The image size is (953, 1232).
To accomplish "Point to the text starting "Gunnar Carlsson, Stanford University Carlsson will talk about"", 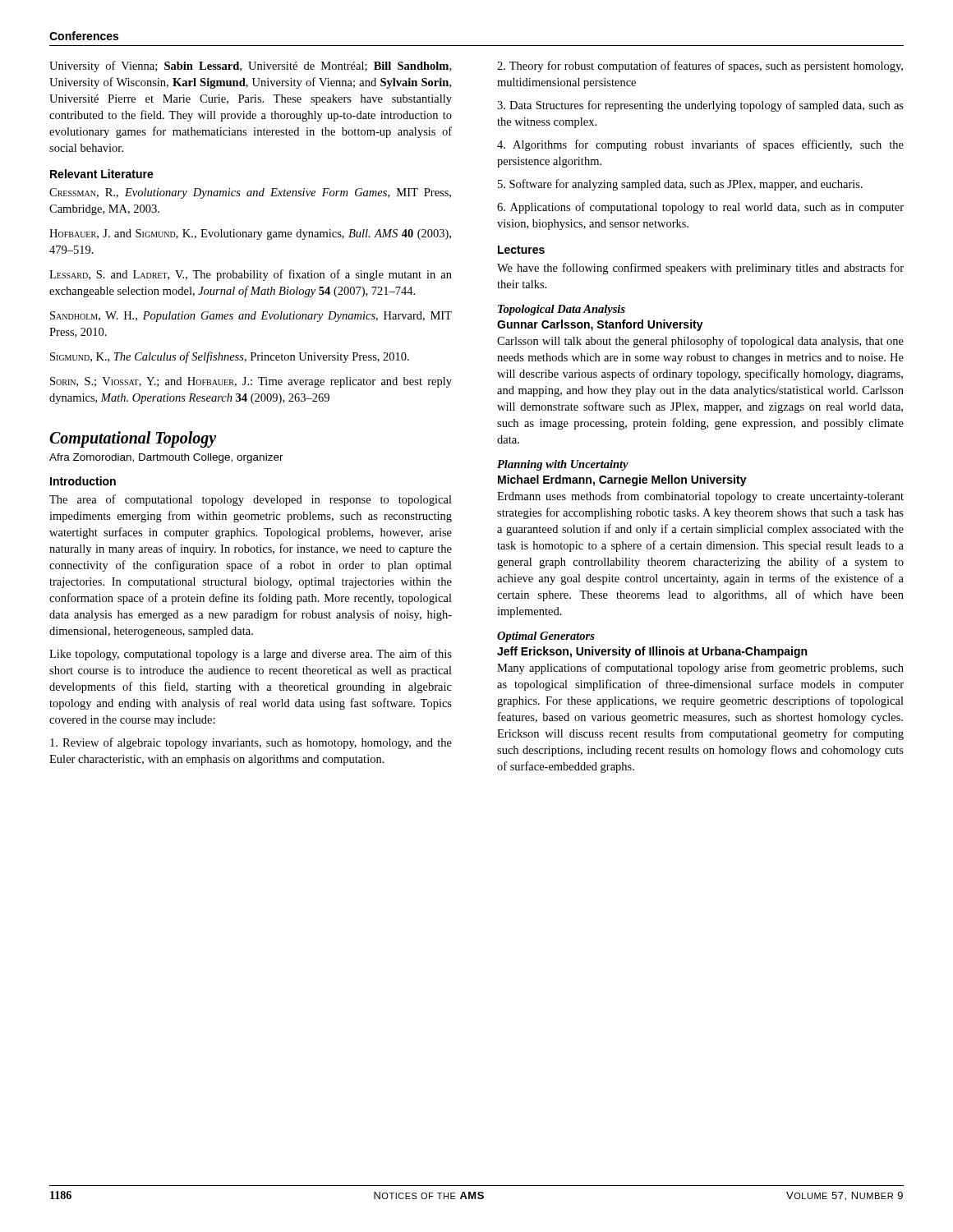I will tap(700, 383).
